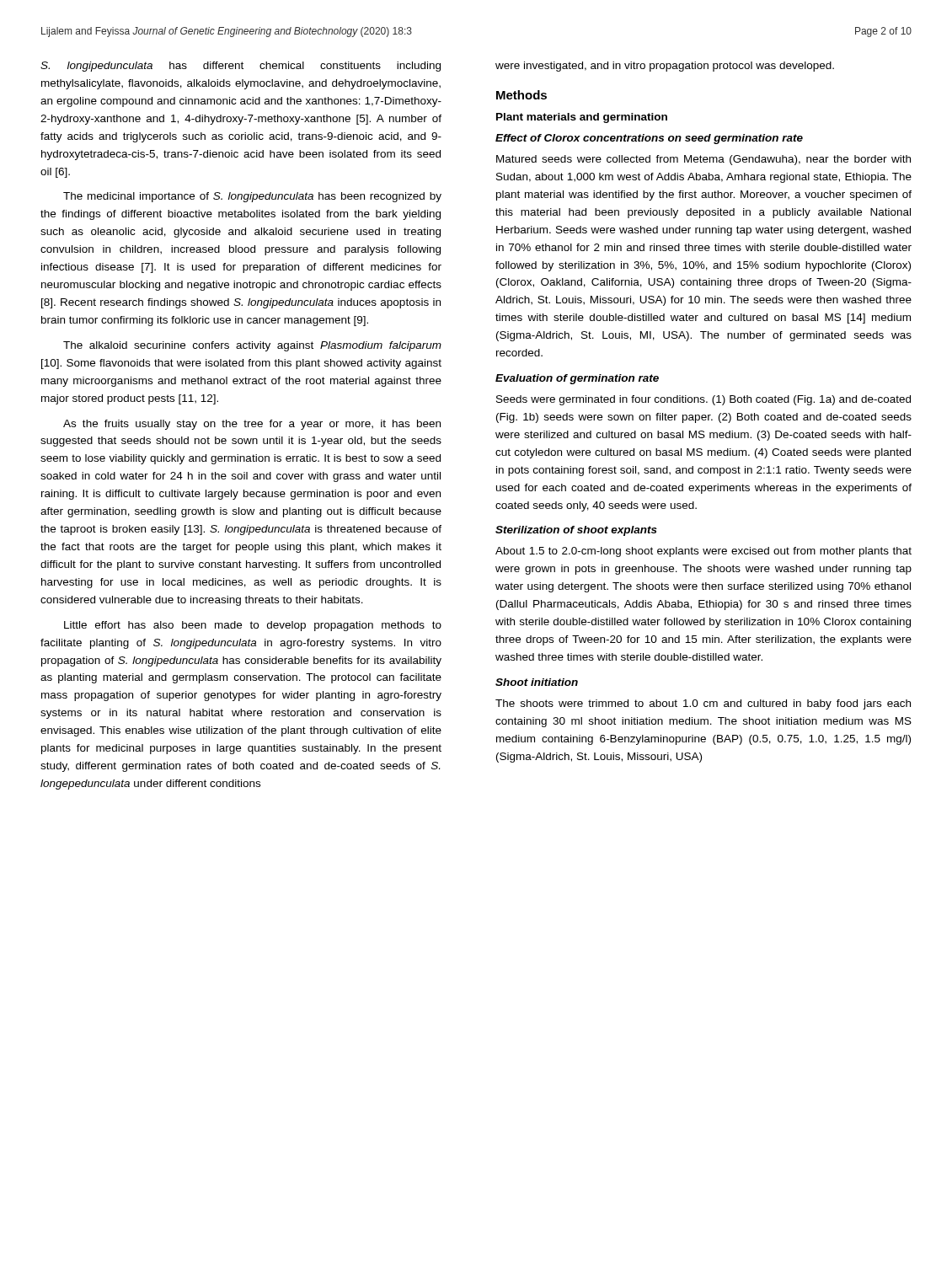Click where it says "Sterilization of shoot explants"
The image size is (952, 1264).
576,530
